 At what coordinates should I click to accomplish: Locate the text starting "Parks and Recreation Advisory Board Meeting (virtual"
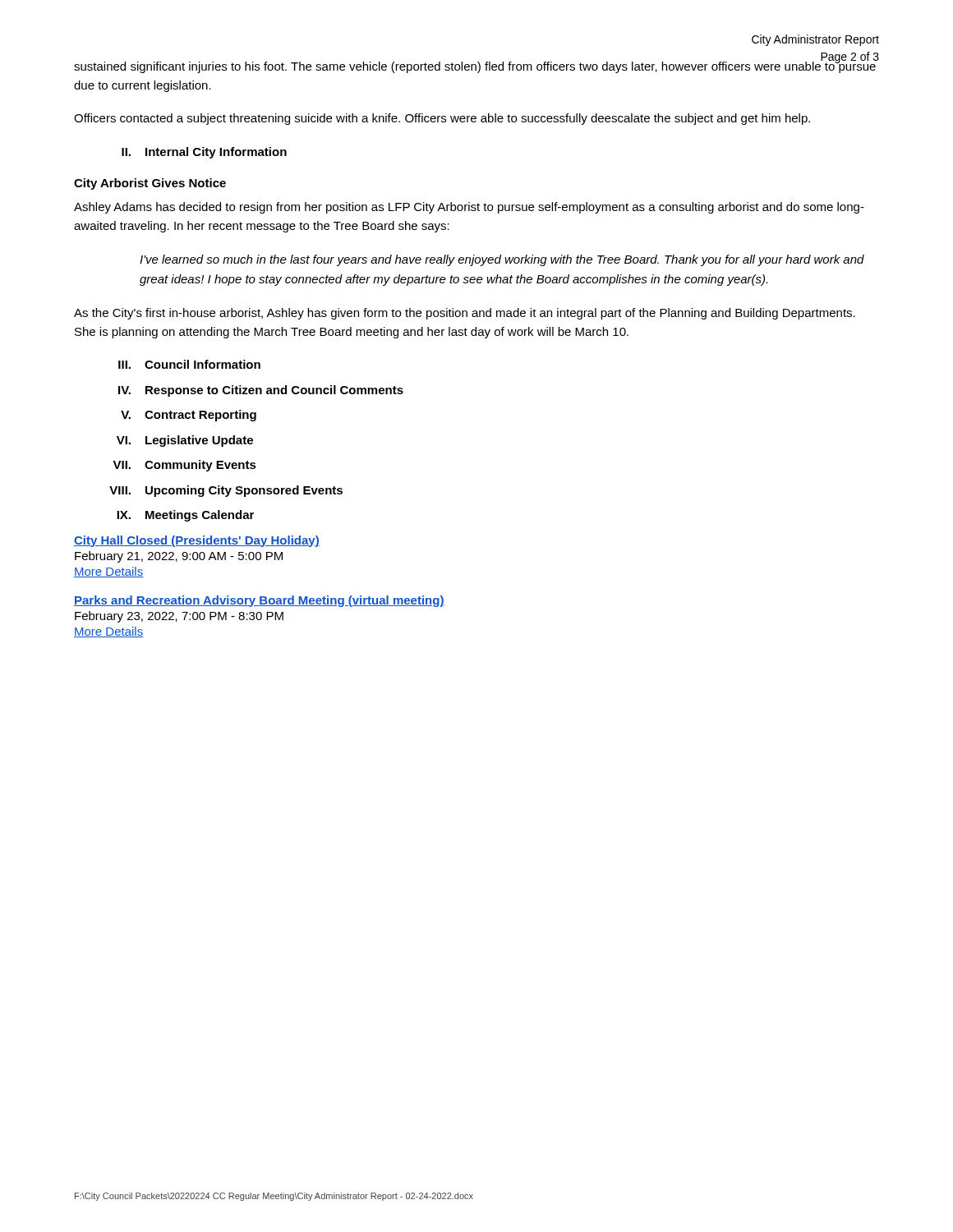(259, 601)
